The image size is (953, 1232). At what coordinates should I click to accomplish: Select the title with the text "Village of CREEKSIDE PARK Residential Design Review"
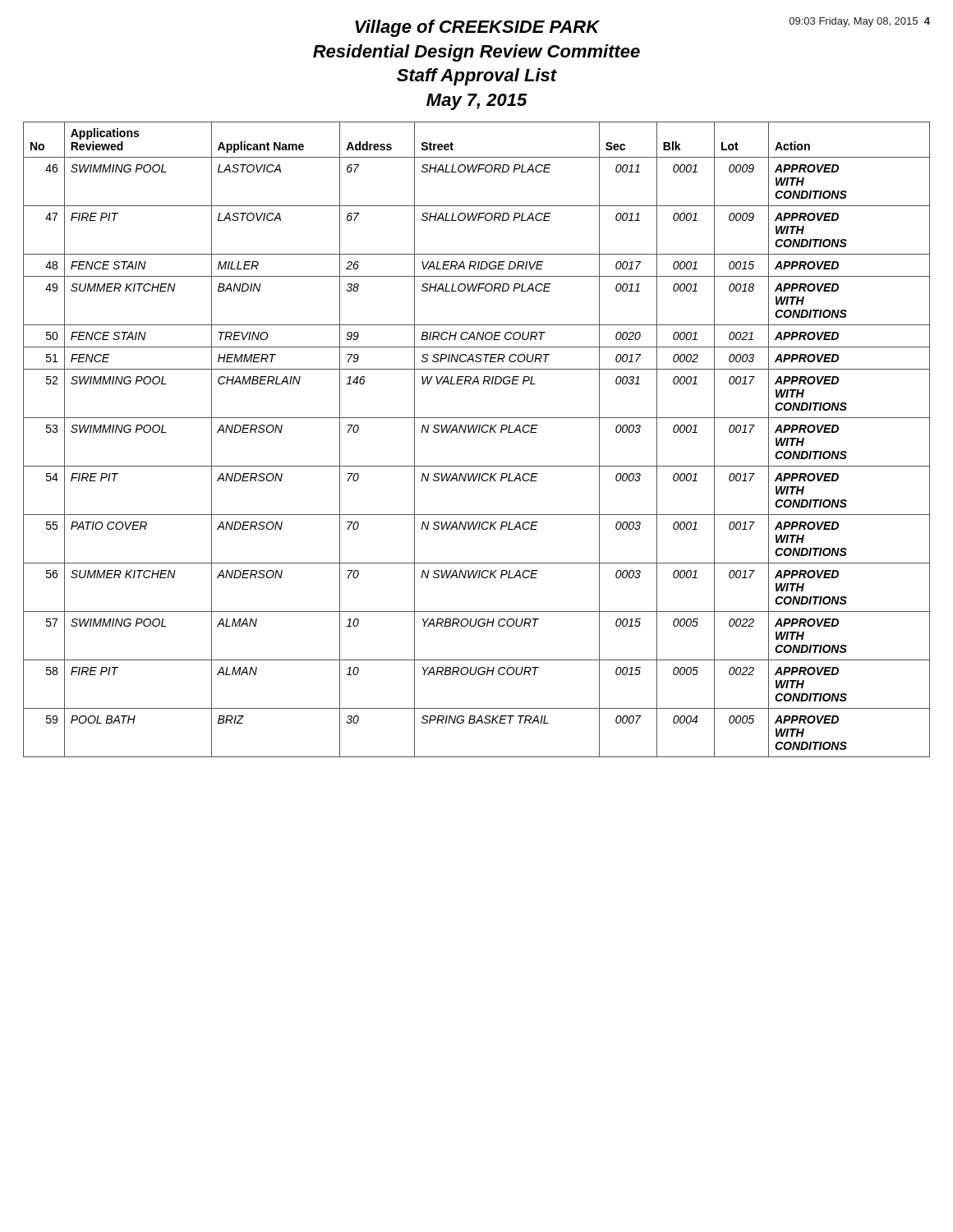click(476, 64)
